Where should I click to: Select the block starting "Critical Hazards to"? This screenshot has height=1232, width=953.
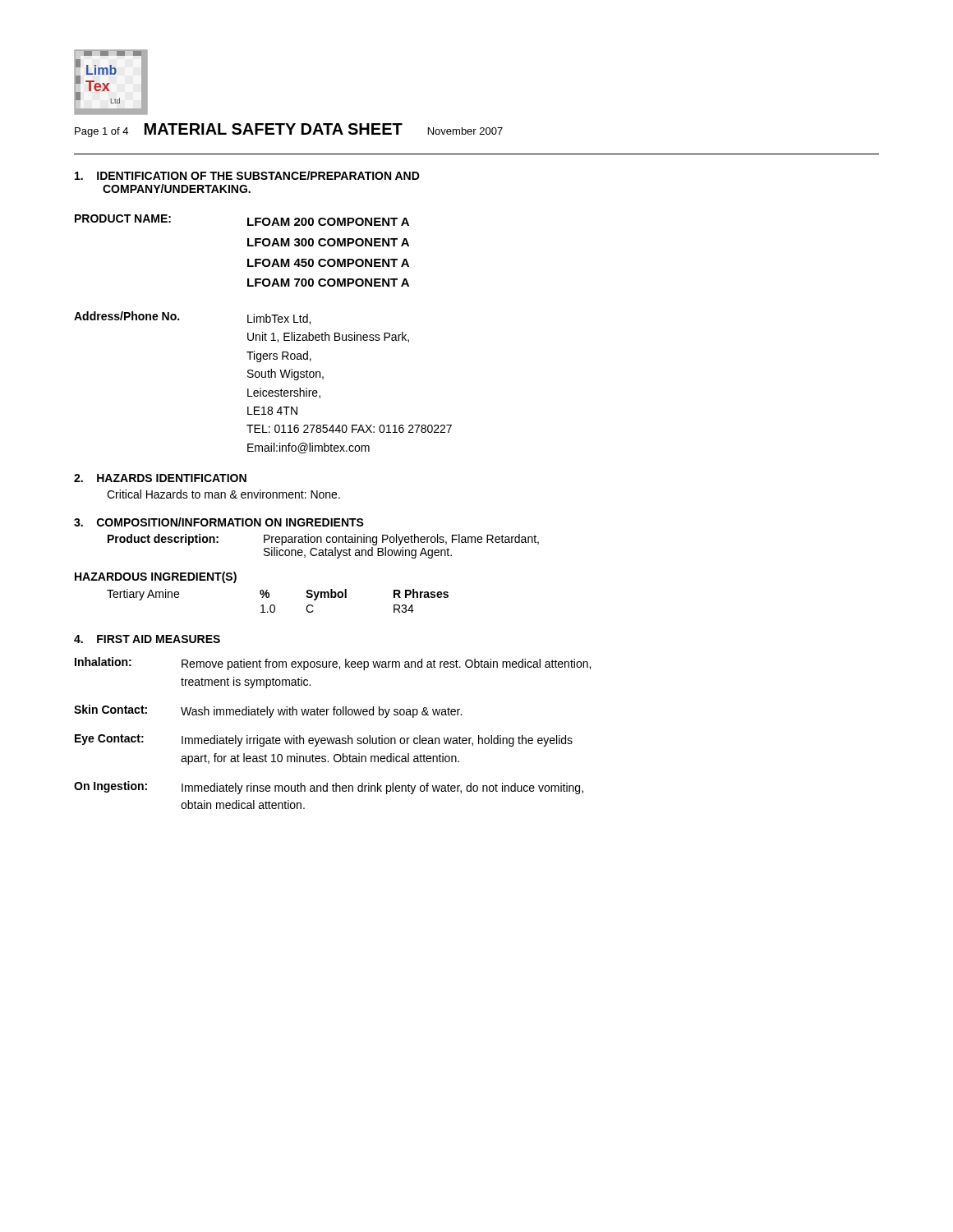224,495
